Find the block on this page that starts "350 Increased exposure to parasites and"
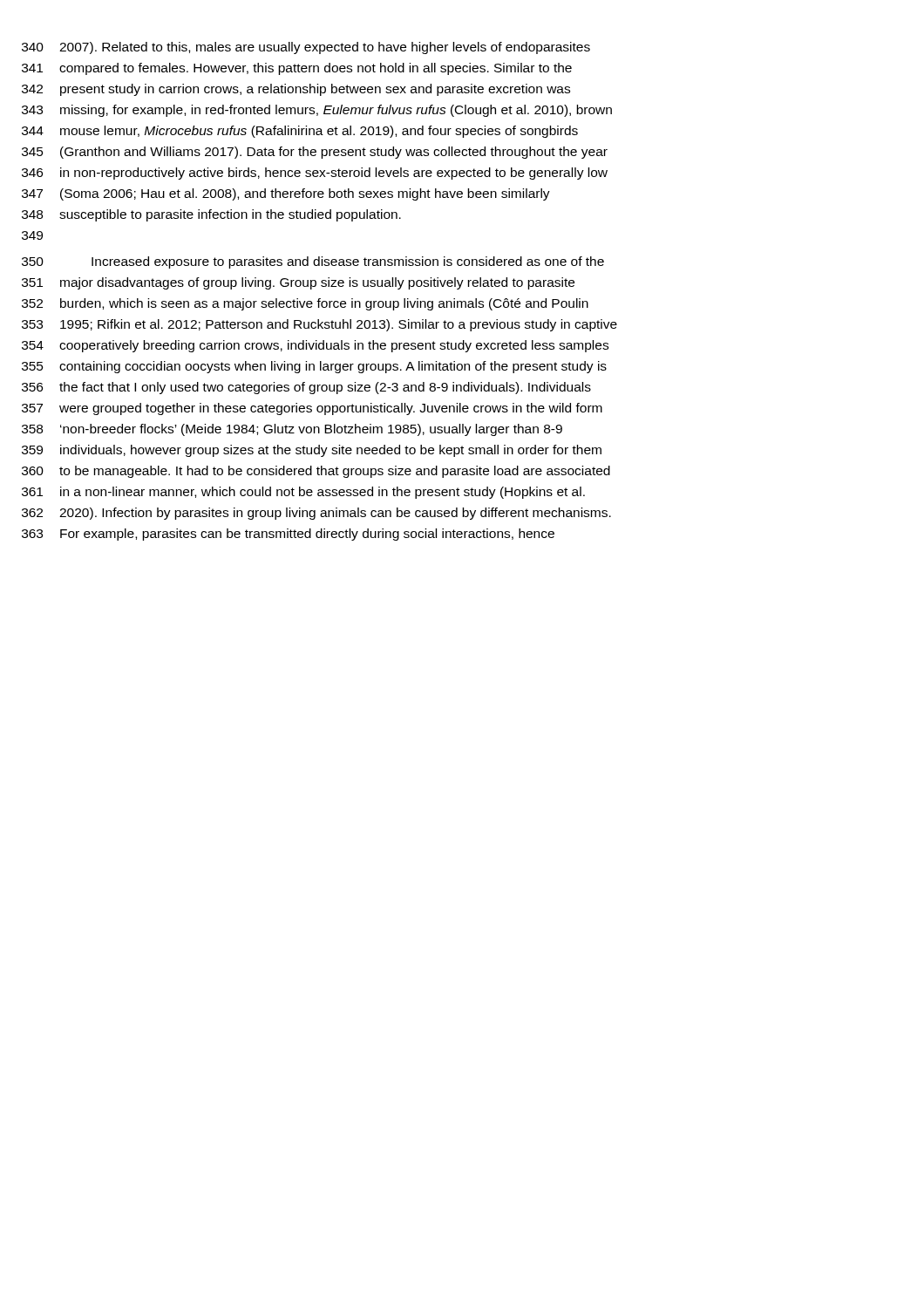Viewport: 924px width, 1308px height. tap(462, 395)
